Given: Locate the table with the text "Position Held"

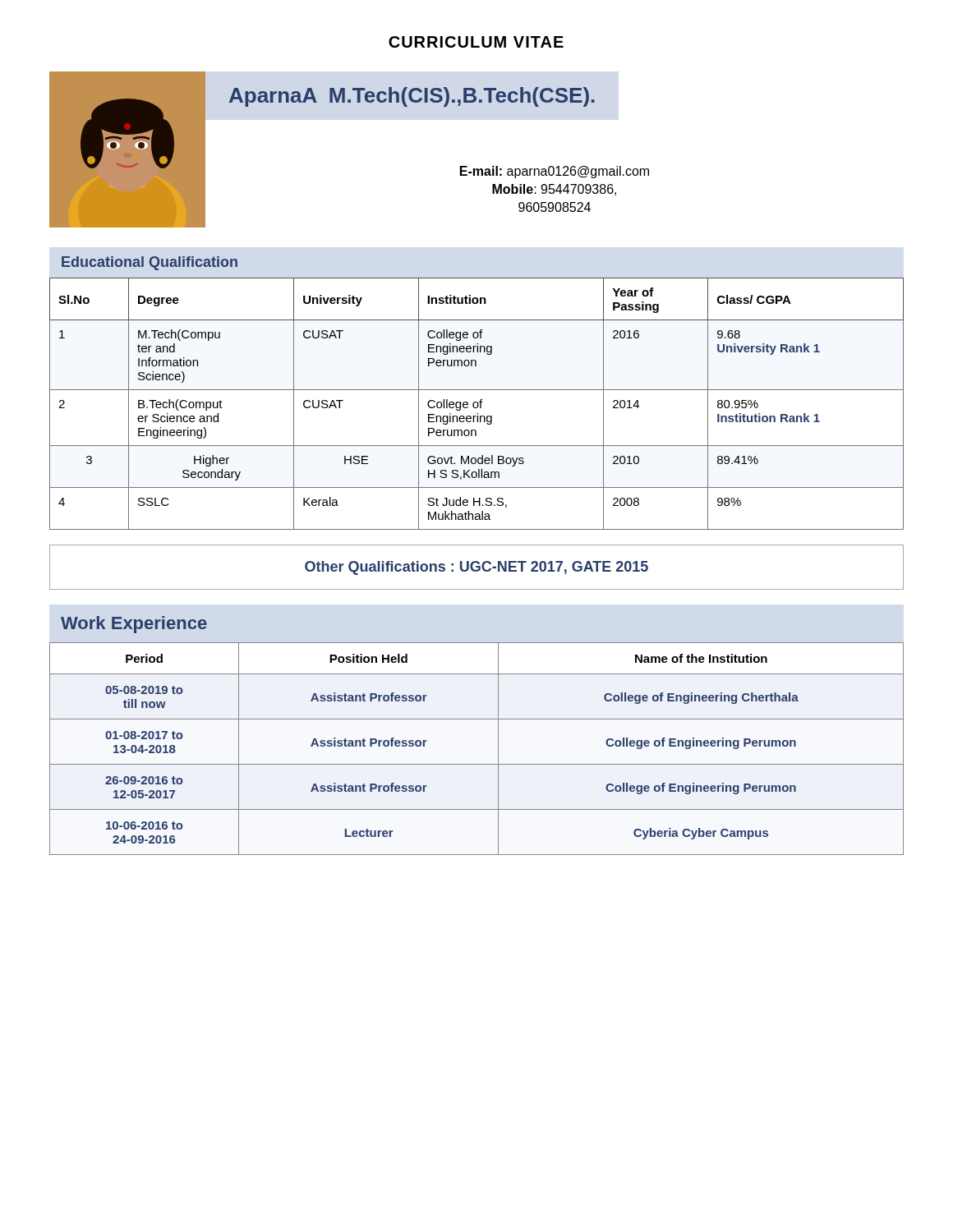Looking at the screenshot, I should point(476,749).
